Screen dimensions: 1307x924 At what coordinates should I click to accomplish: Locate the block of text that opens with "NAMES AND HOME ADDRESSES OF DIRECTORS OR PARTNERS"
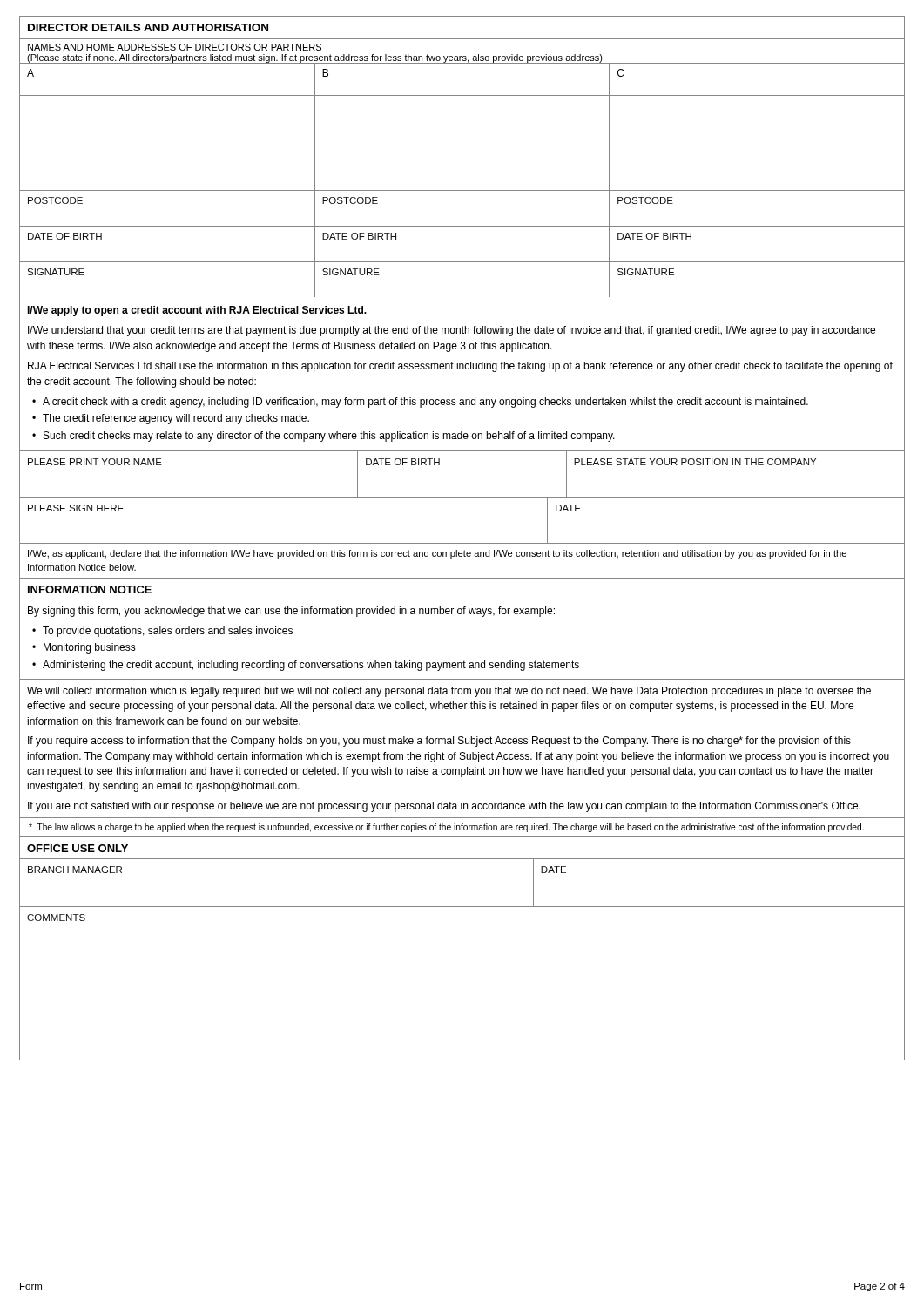[x=316, y=52]
